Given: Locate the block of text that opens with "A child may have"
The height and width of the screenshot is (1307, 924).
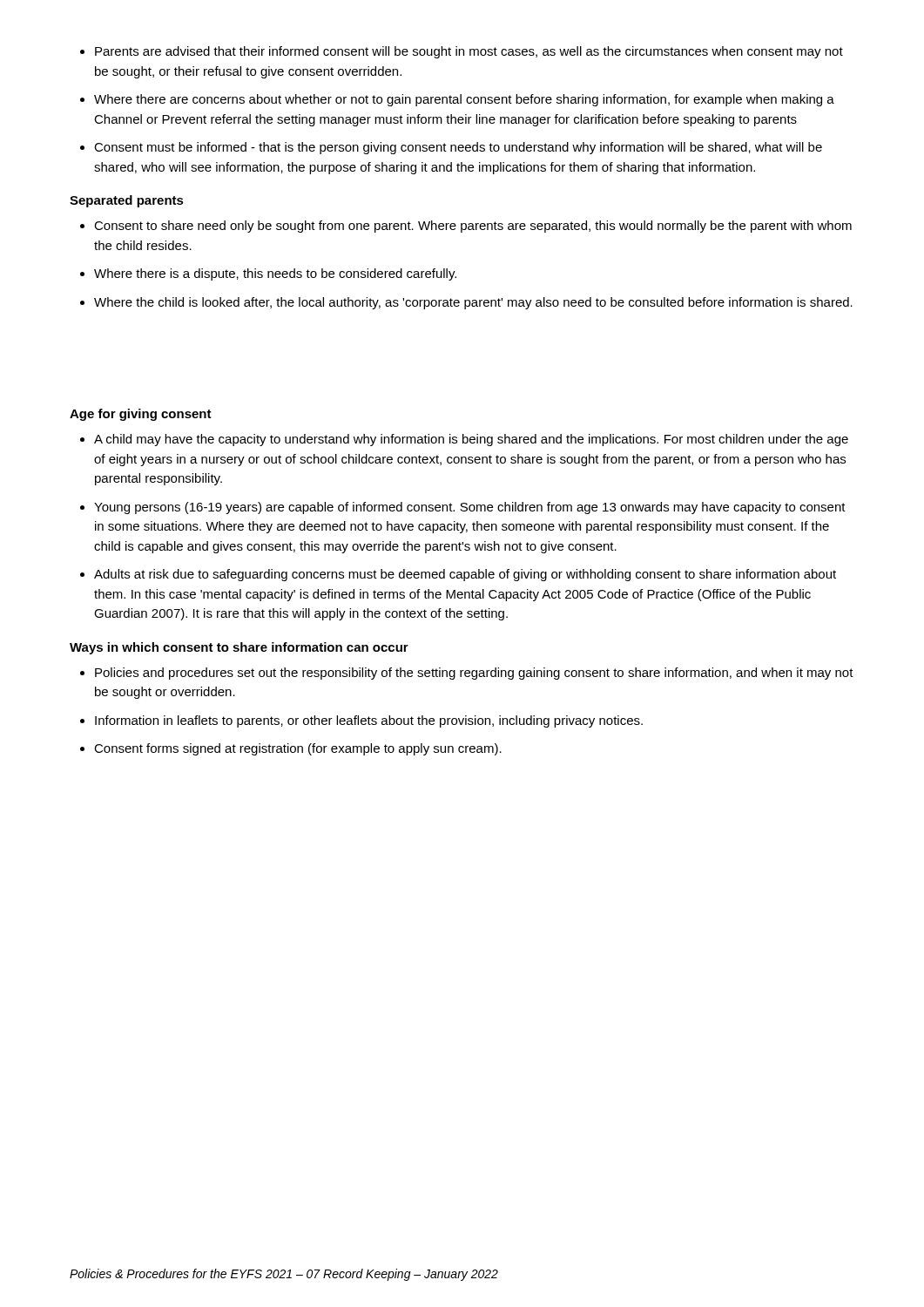Looking at the screenshot, I should pos(474,459).
